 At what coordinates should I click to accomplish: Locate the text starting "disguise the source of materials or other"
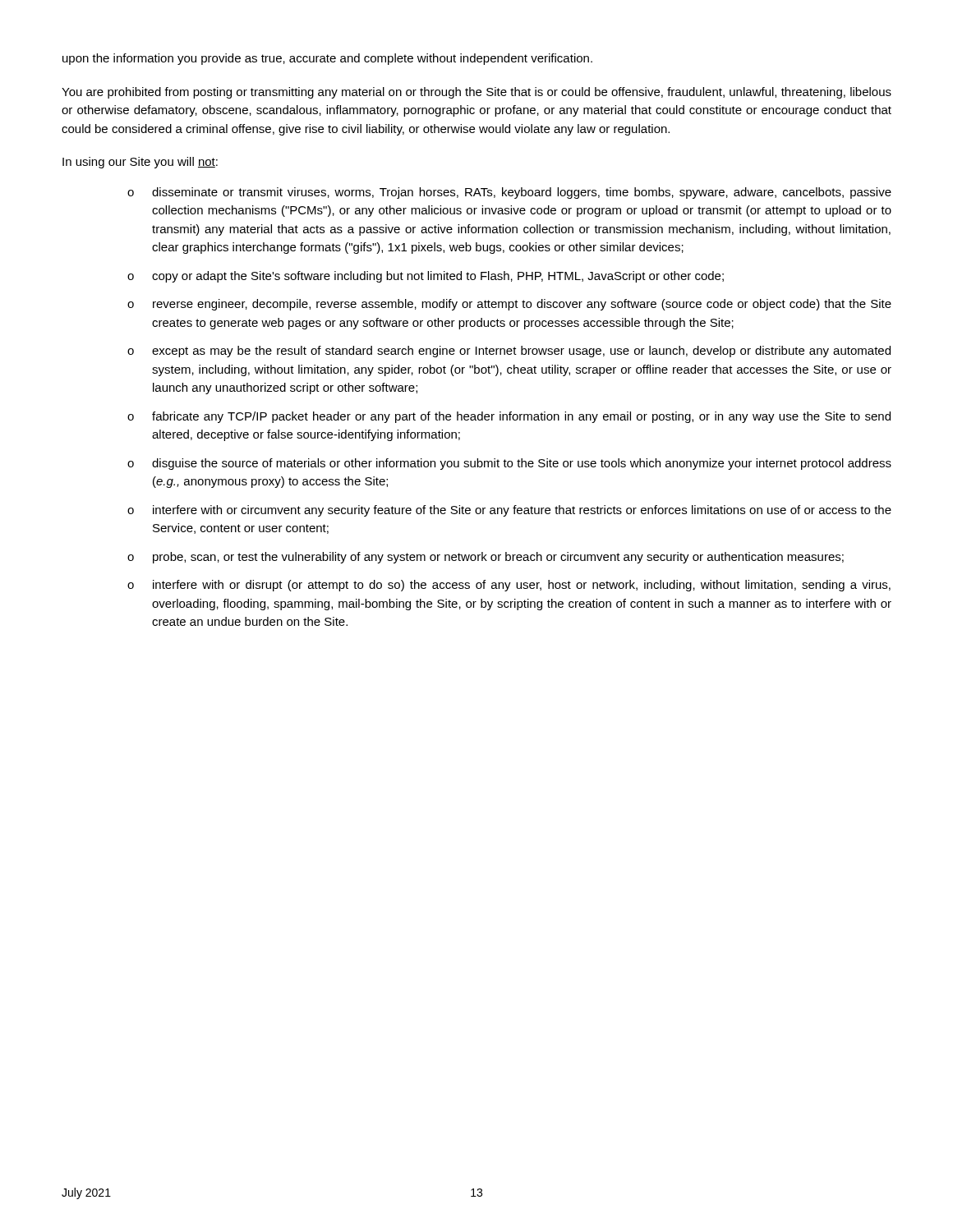[x=522, y=472]
